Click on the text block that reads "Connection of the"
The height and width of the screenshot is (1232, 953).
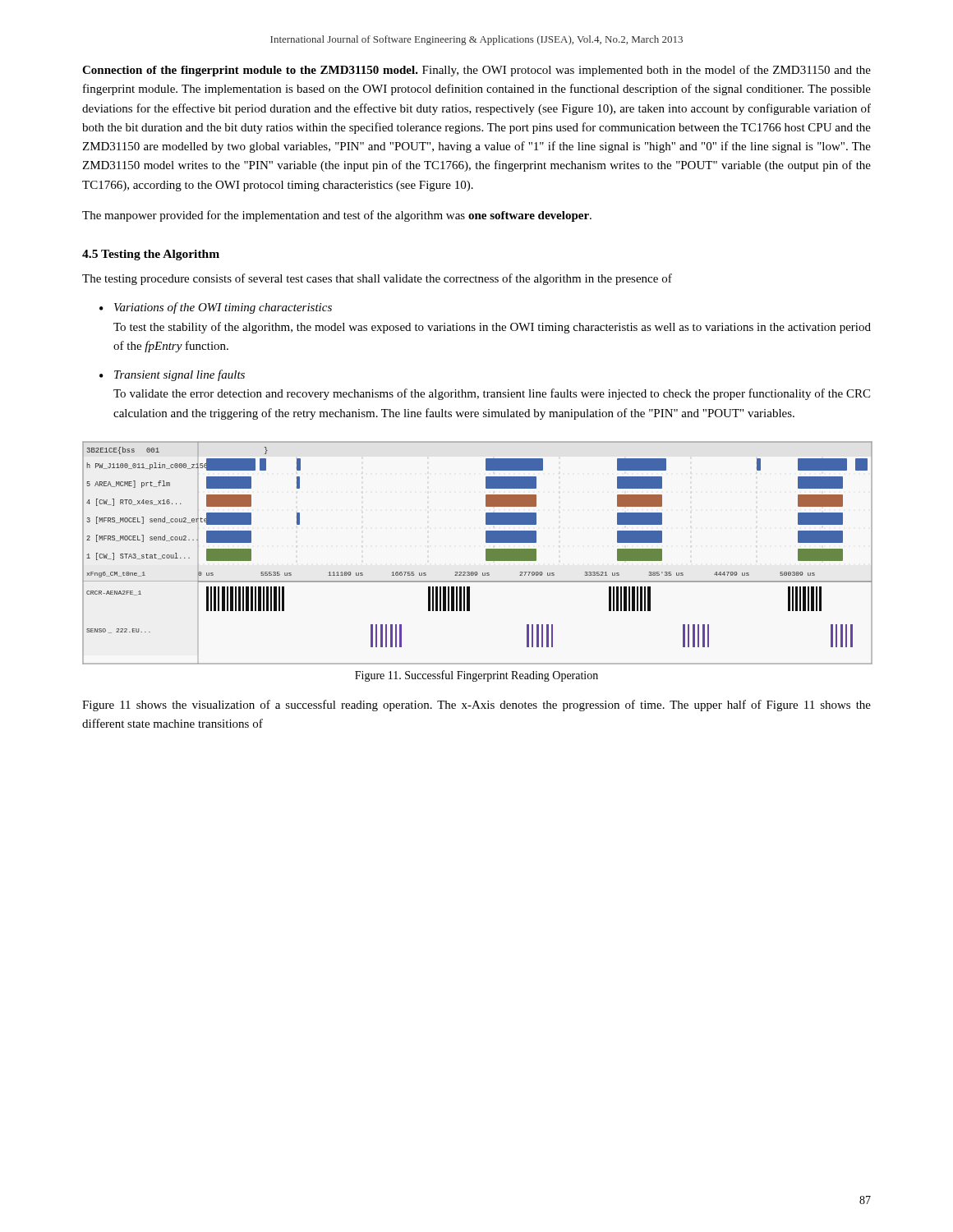click(476, 127)
